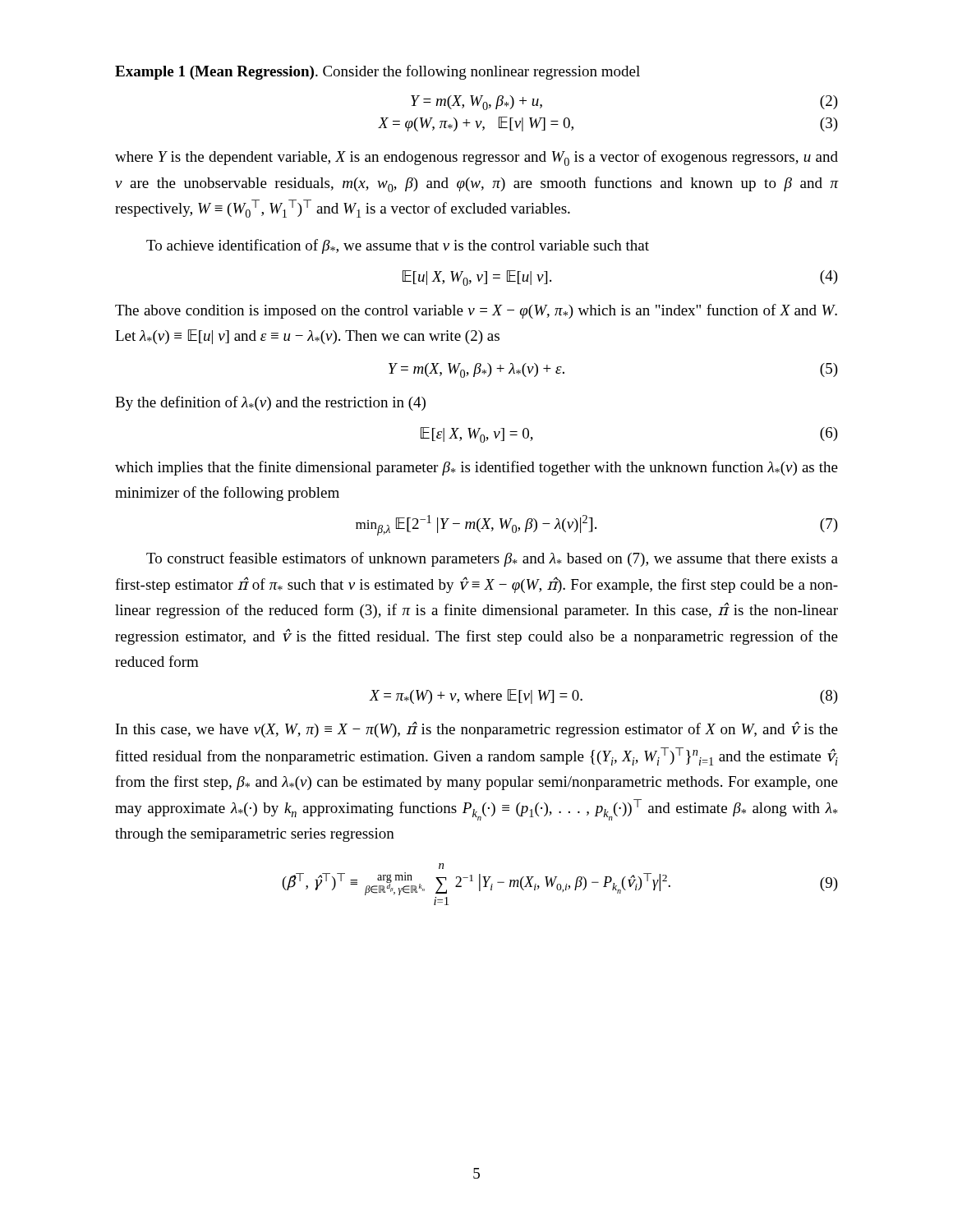
Task: Find the passage starting "(β̂⊤, γ̂⊤)⊤ ≡ arg min"
Action: pos(476,883)
